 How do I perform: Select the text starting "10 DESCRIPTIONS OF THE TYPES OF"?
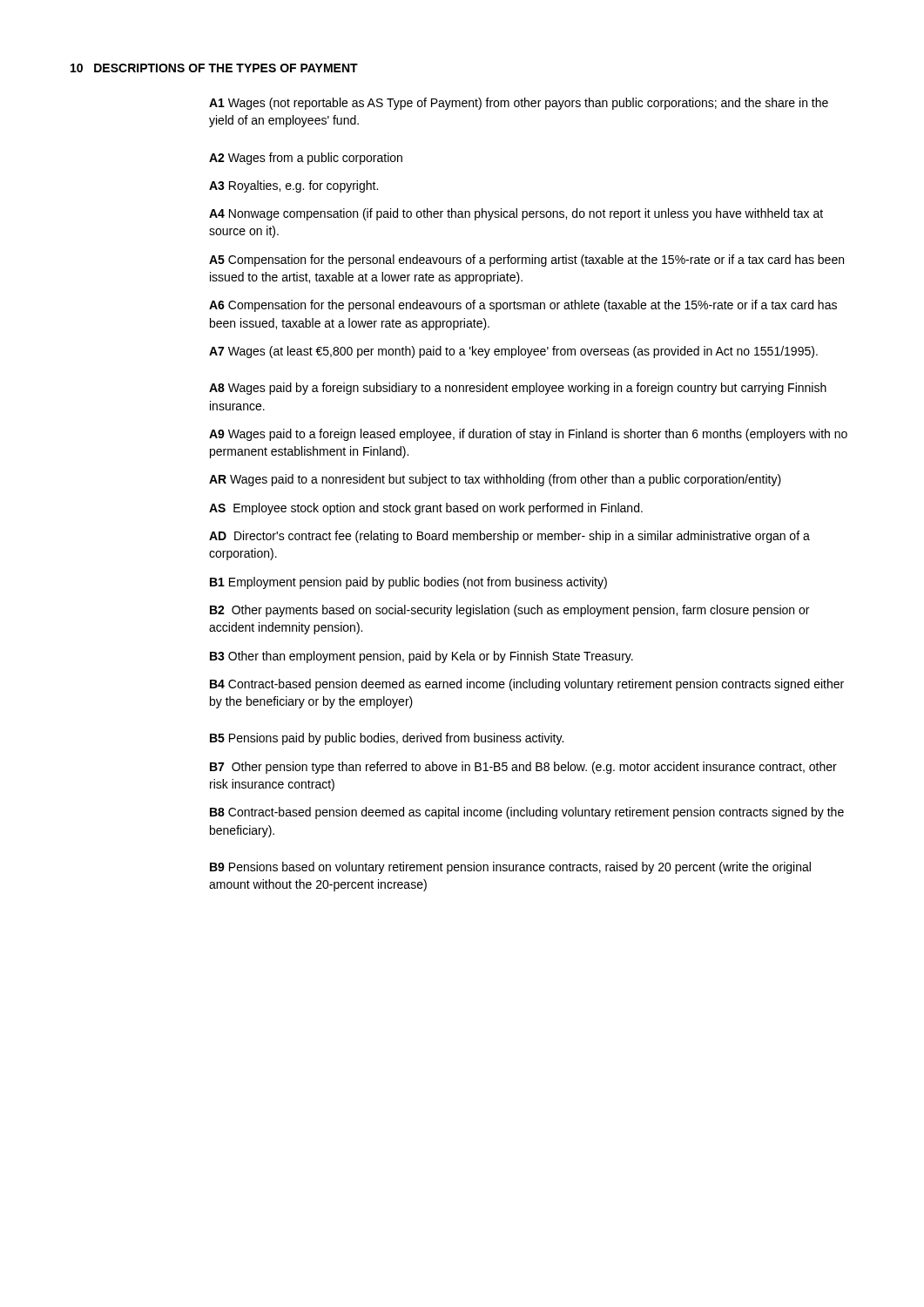(214, 68)
